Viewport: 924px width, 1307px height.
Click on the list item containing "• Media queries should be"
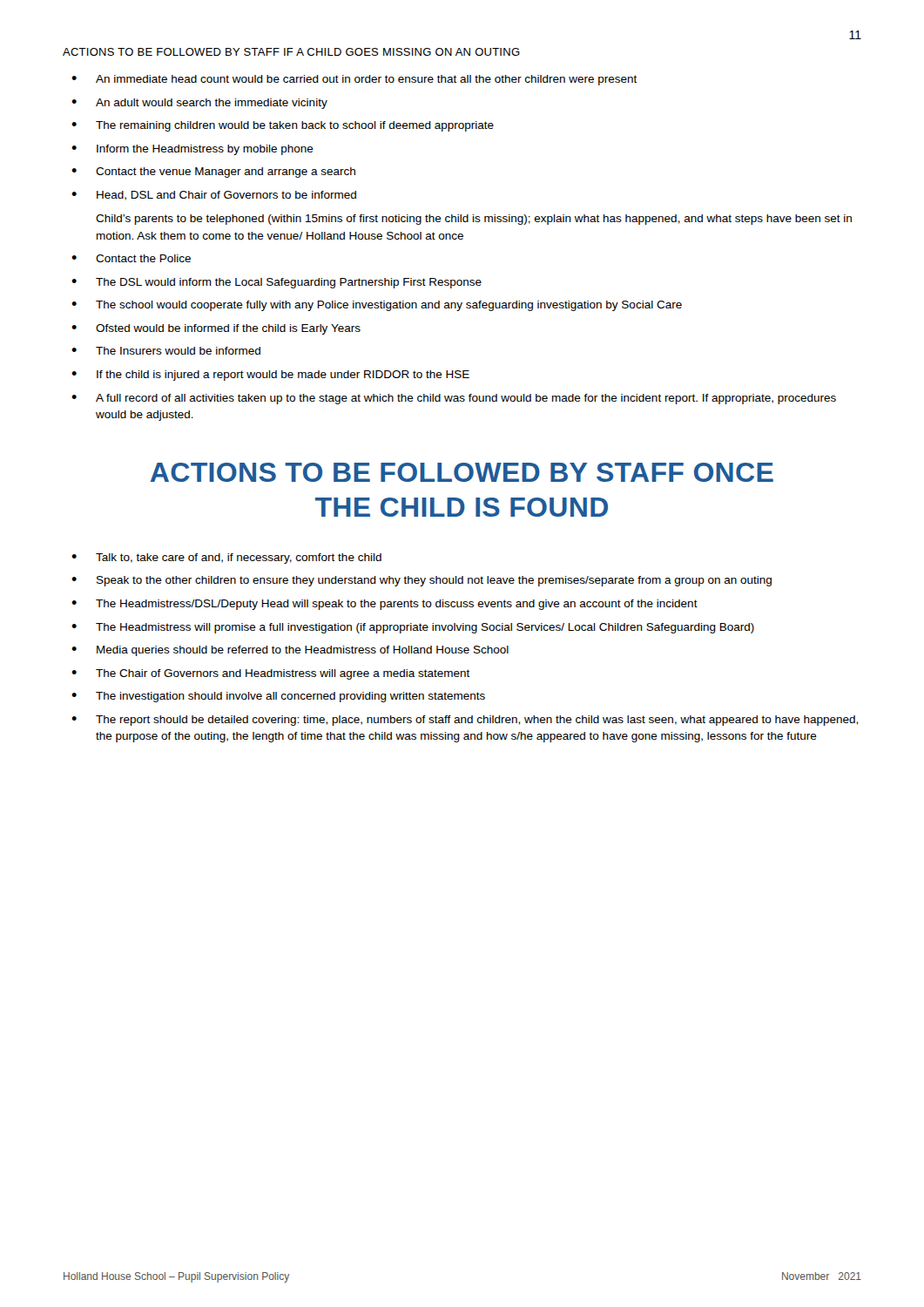pyautogui.click(x=462, y=650)
